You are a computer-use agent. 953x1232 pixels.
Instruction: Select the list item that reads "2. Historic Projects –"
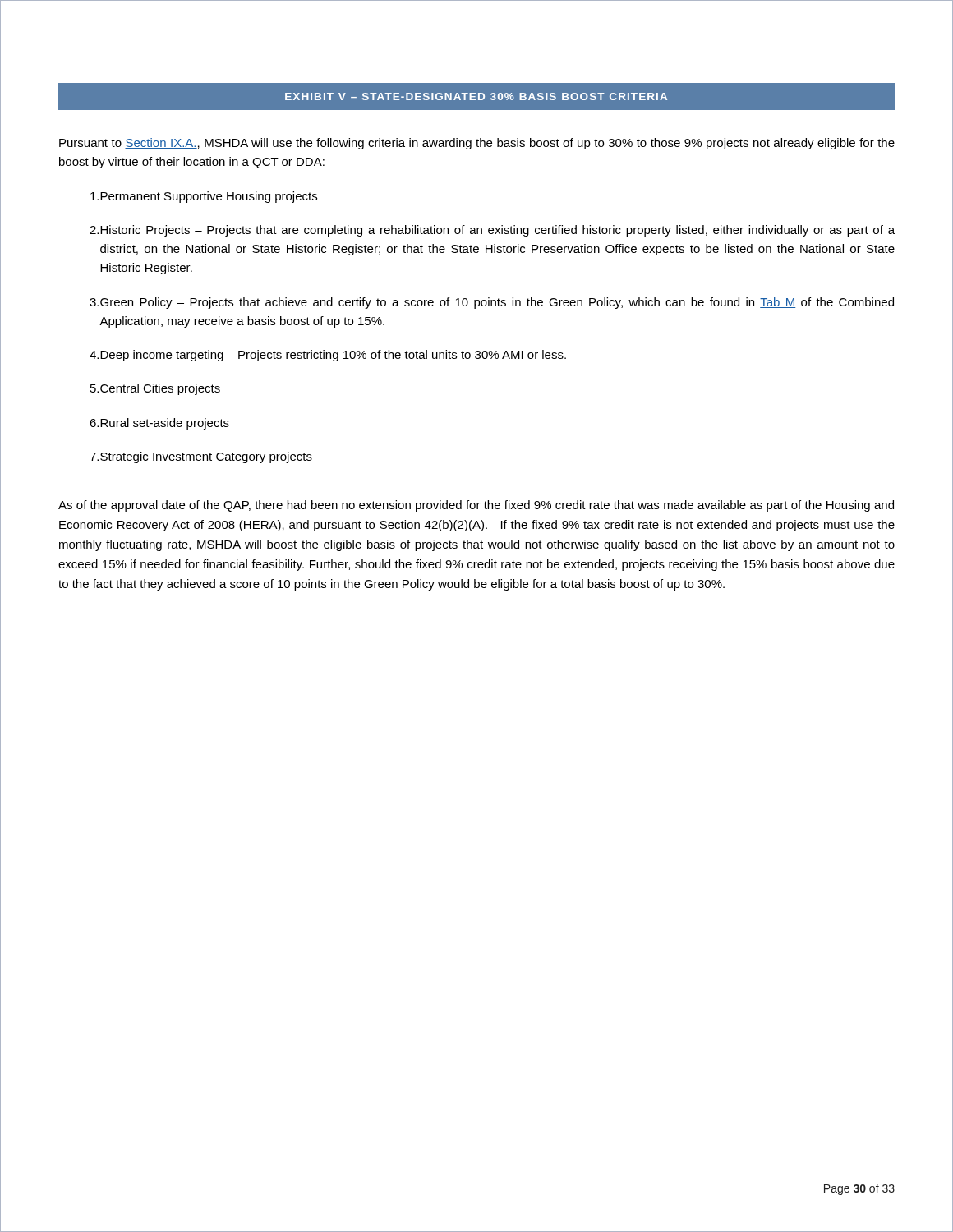tap(476, 249)
